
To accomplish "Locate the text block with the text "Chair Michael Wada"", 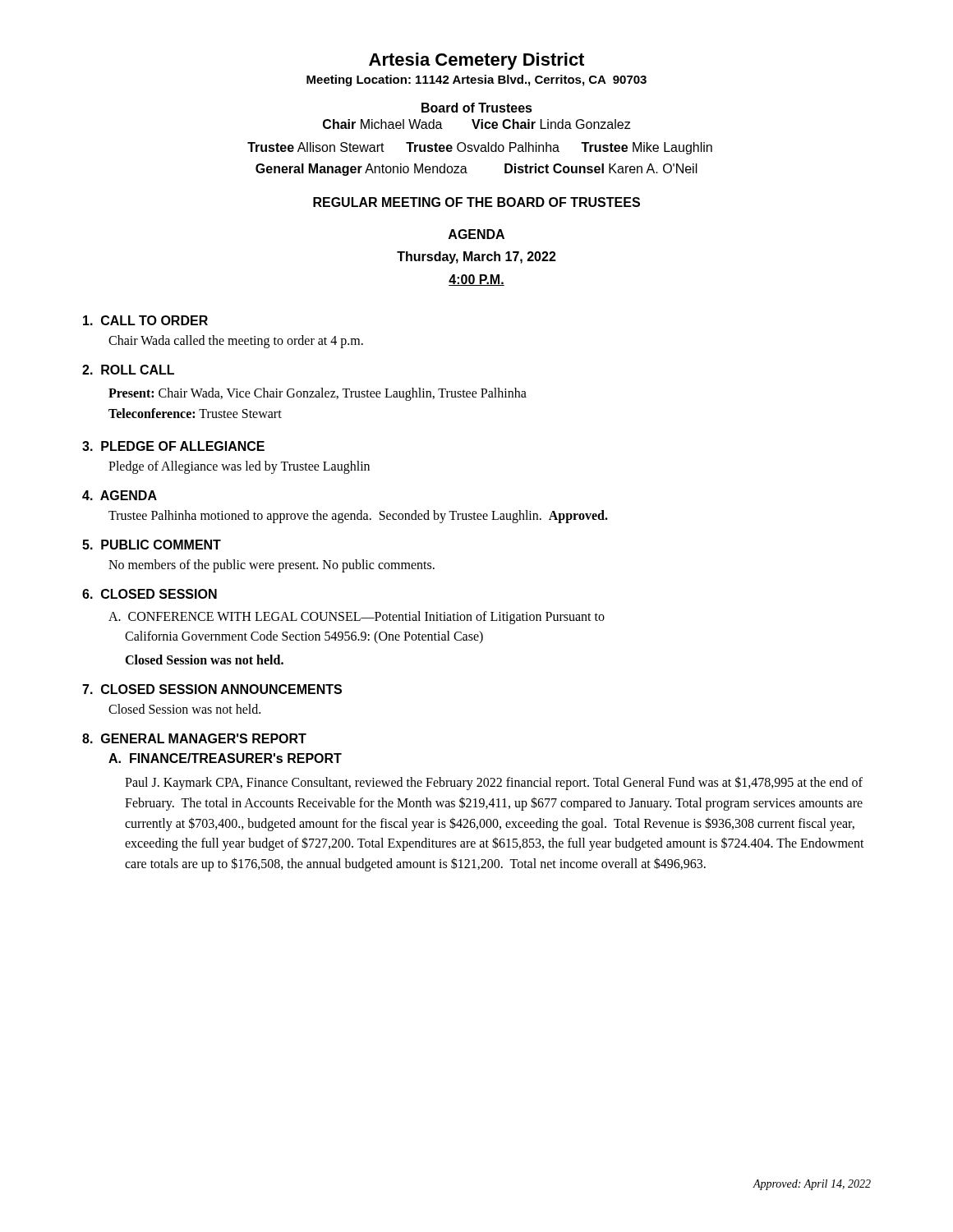I will coord(476,124).
